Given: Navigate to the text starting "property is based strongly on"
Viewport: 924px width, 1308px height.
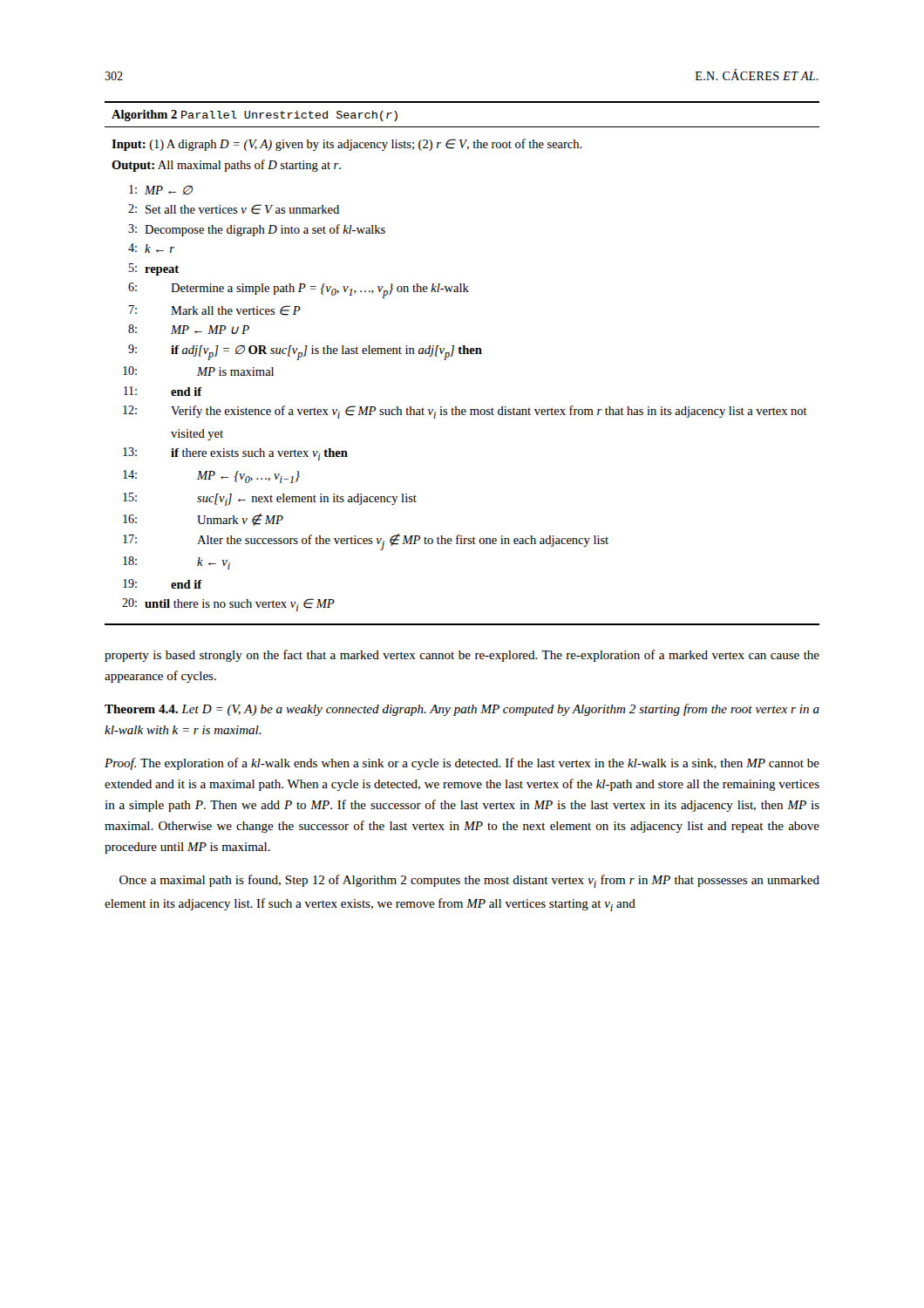Looking at the screenshot, I should 462,665.
